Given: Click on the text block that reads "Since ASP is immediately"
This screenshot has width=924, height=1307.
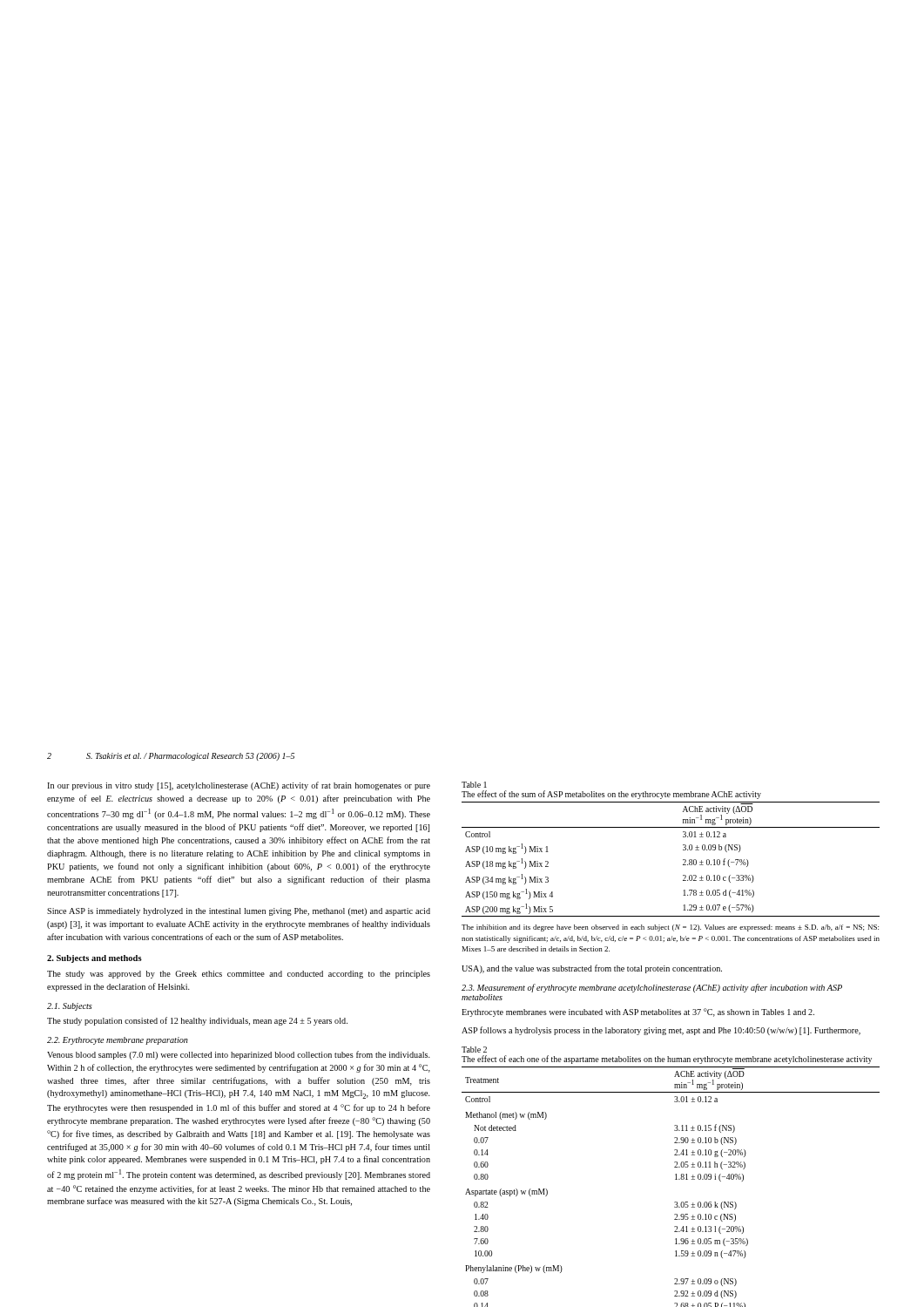Looking at the screenshot, I should [x=239, y=924].
